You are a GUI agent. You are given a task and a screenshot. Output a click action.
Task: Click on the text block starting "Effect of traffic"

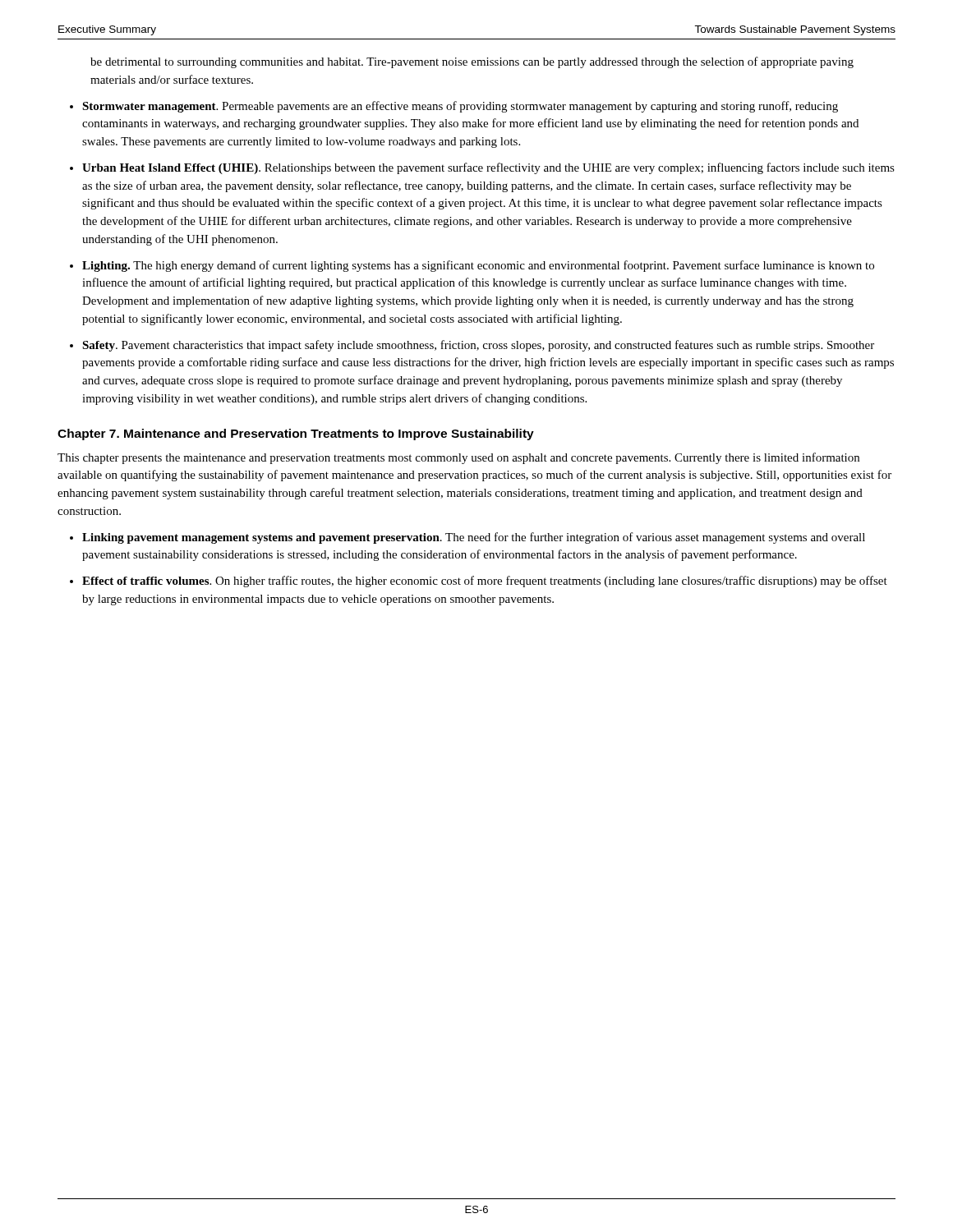(x=485, y=590)
